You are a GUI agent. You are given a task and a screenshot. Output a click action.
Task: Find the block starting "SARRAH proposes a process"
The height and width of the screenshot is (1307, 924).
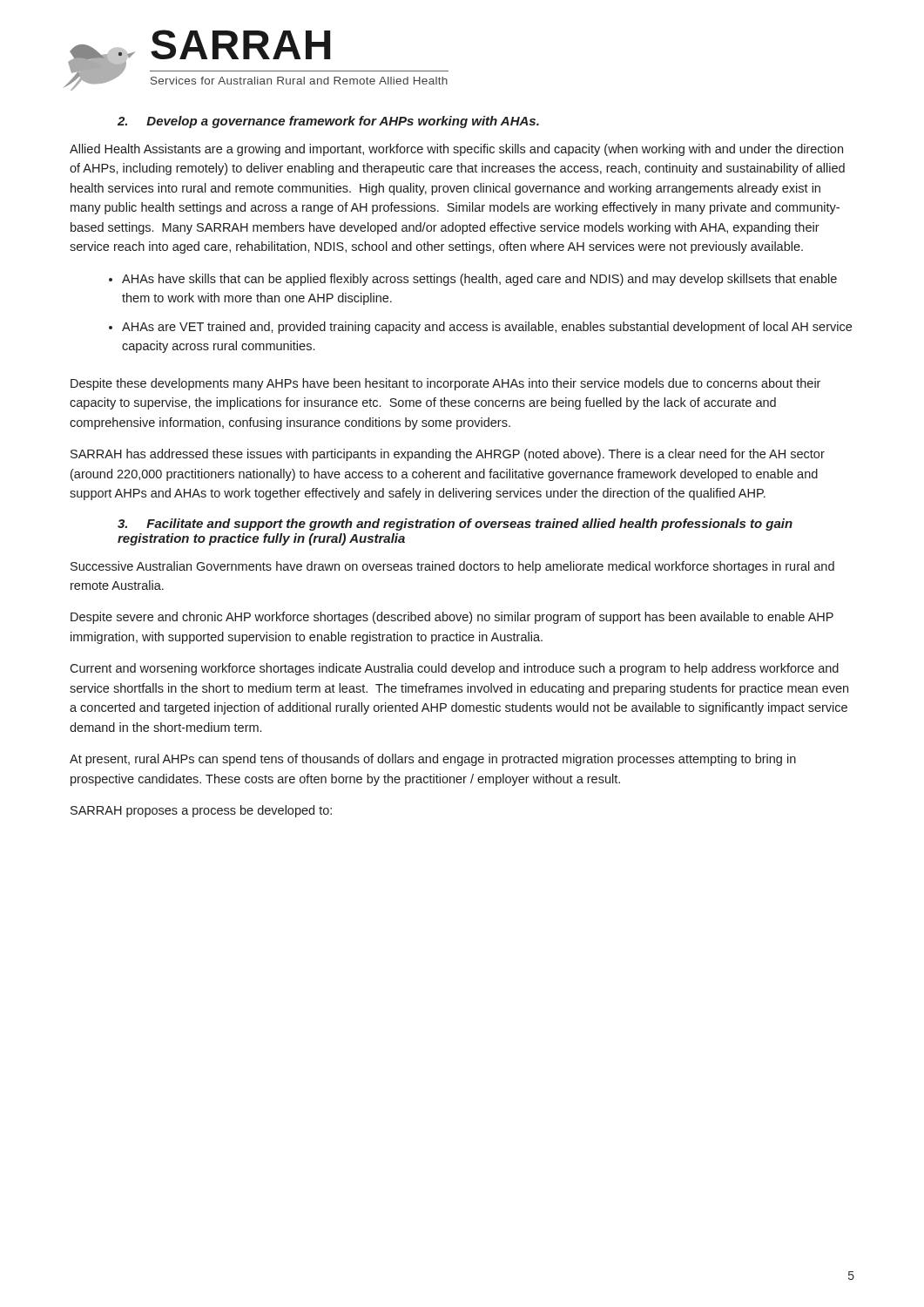[x=201, y=811]
